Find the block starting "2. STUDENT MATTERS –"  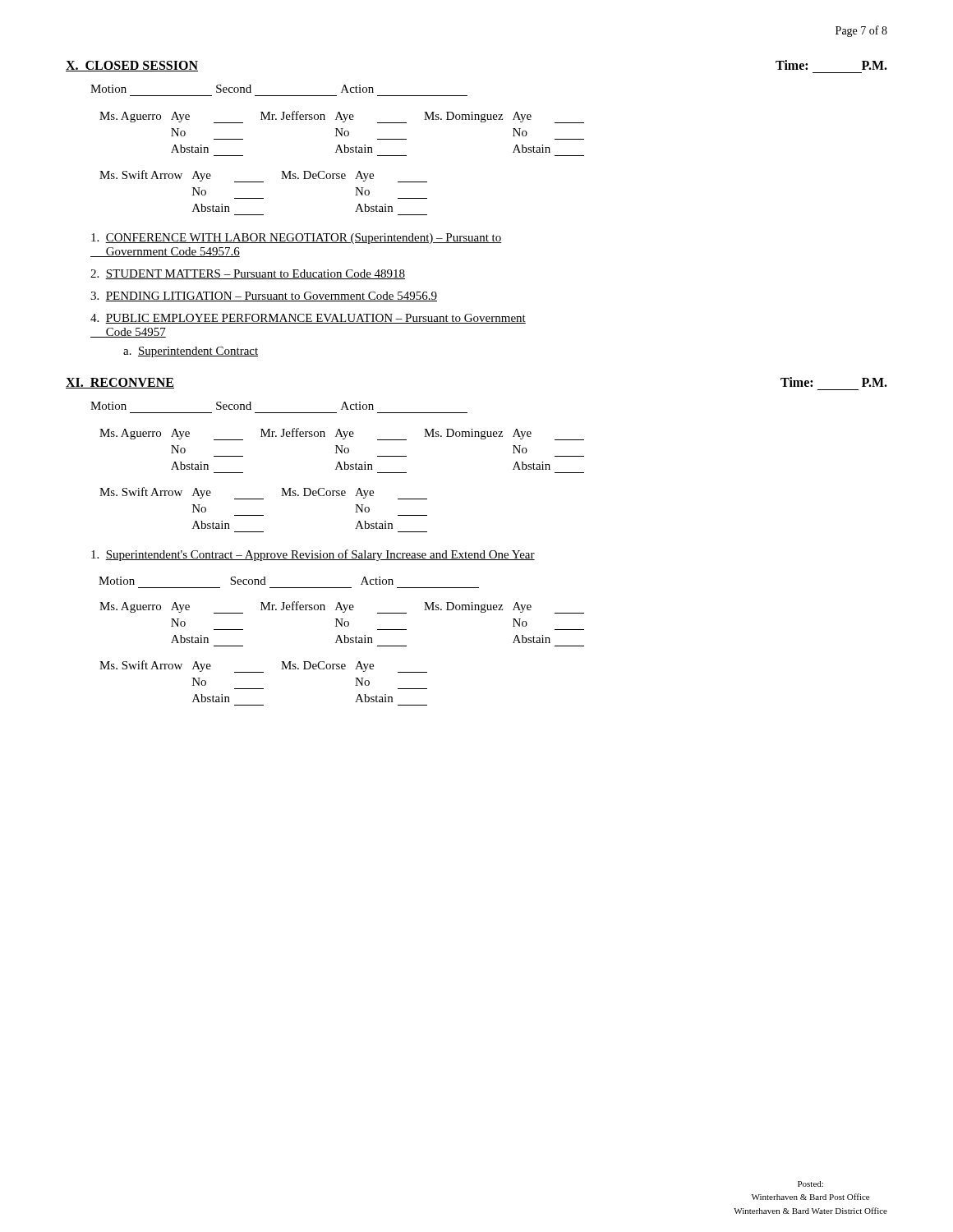[x=248, y=274]
